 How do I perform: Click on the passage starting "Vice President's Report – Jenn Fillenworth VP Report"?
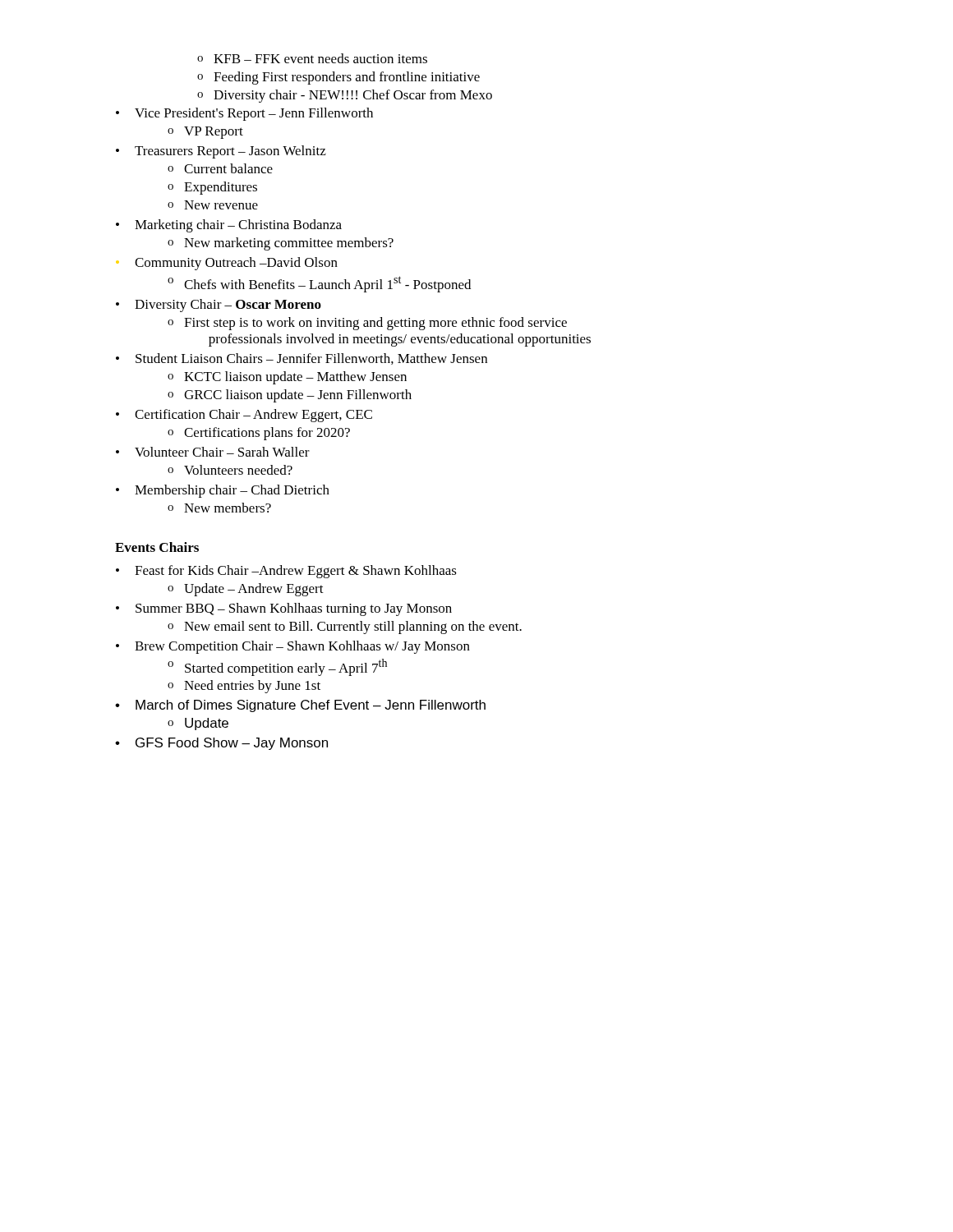[254, 114]
